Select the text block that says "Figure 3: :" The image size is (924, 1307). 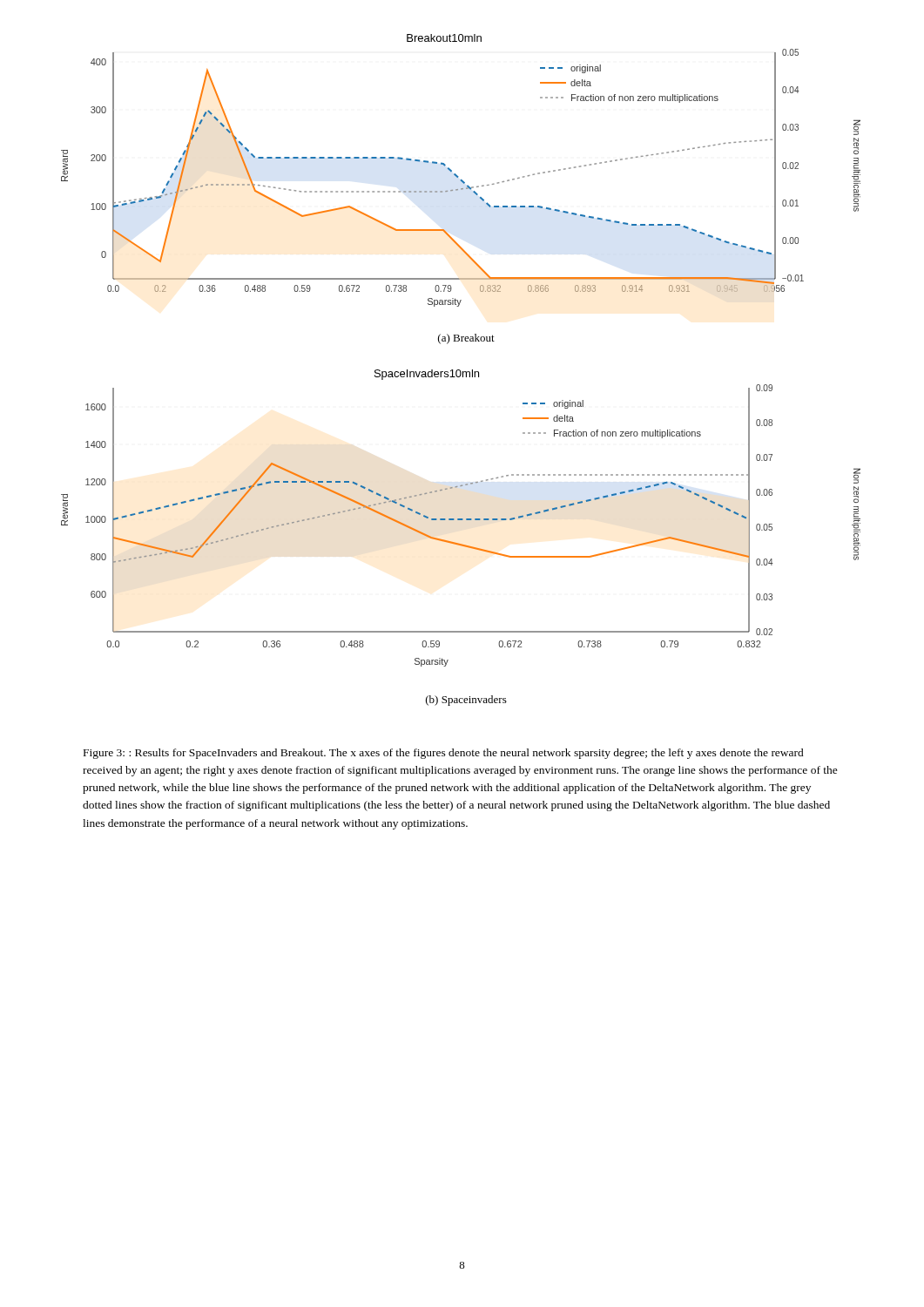click(462, 788)
